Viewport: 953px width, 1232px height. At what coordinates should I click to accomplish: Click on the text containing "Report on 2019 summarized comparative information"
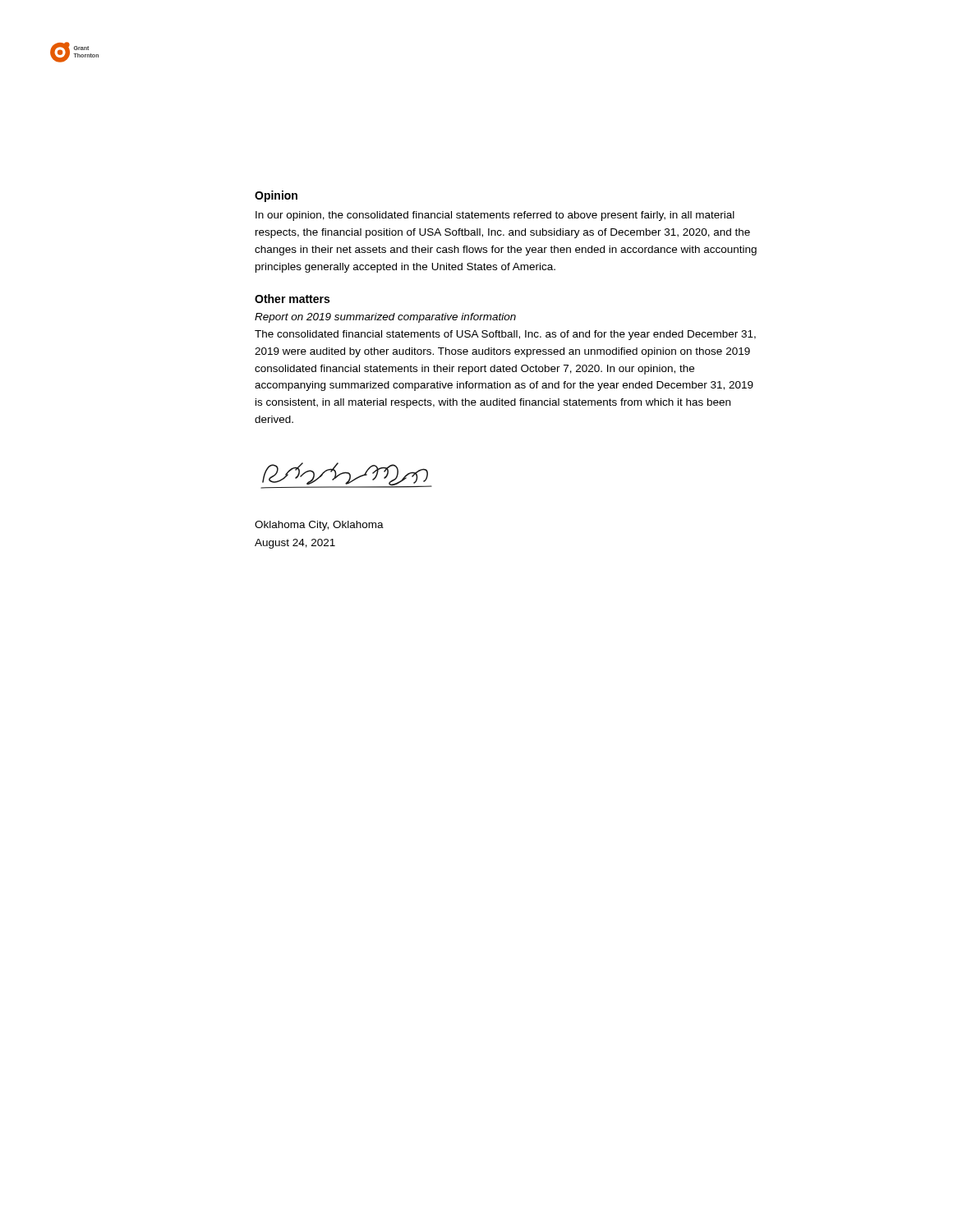pos(385,316)
